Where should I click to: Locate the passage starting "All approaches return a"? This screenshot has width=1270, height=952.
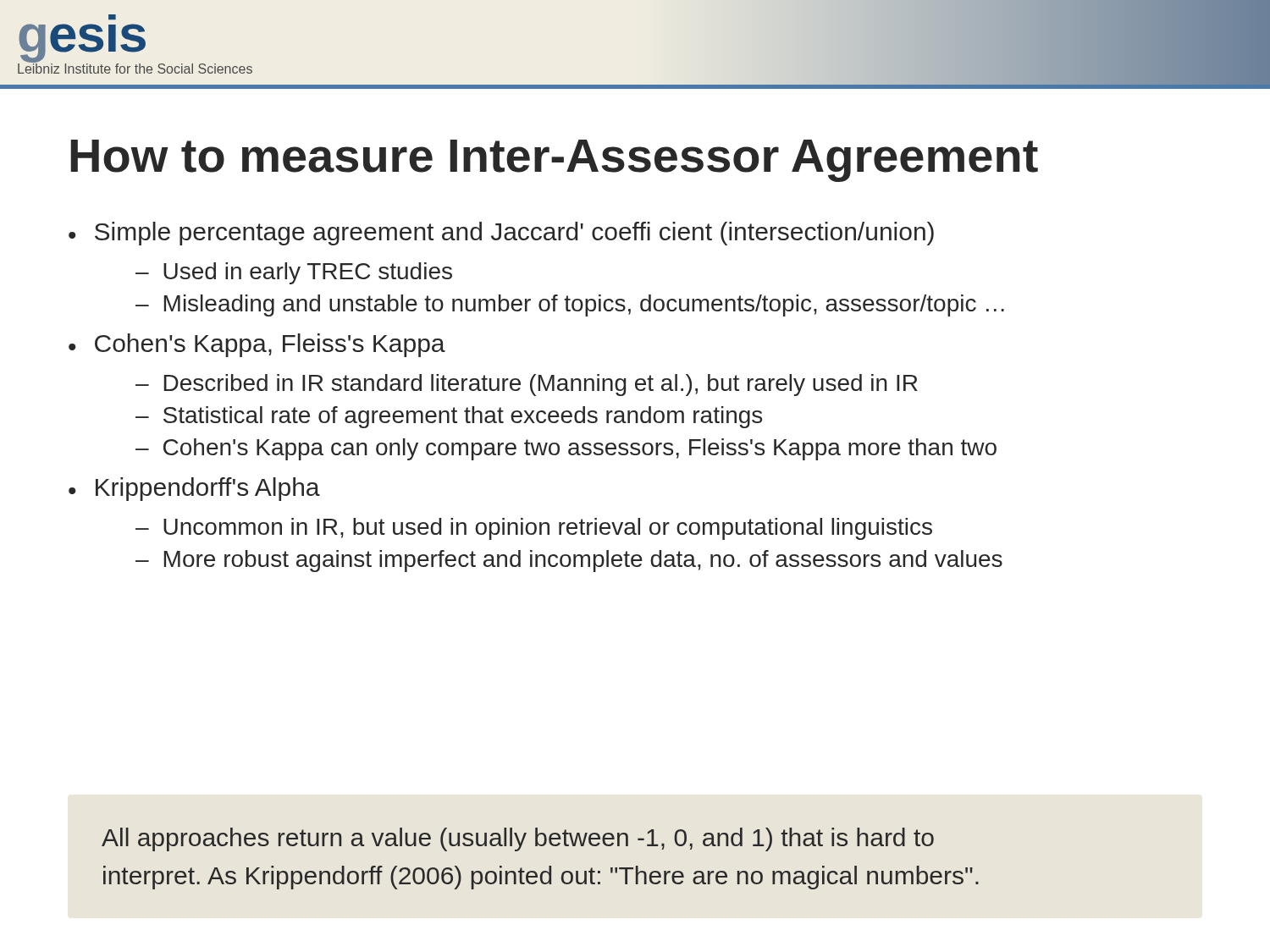tap(635, 856)
